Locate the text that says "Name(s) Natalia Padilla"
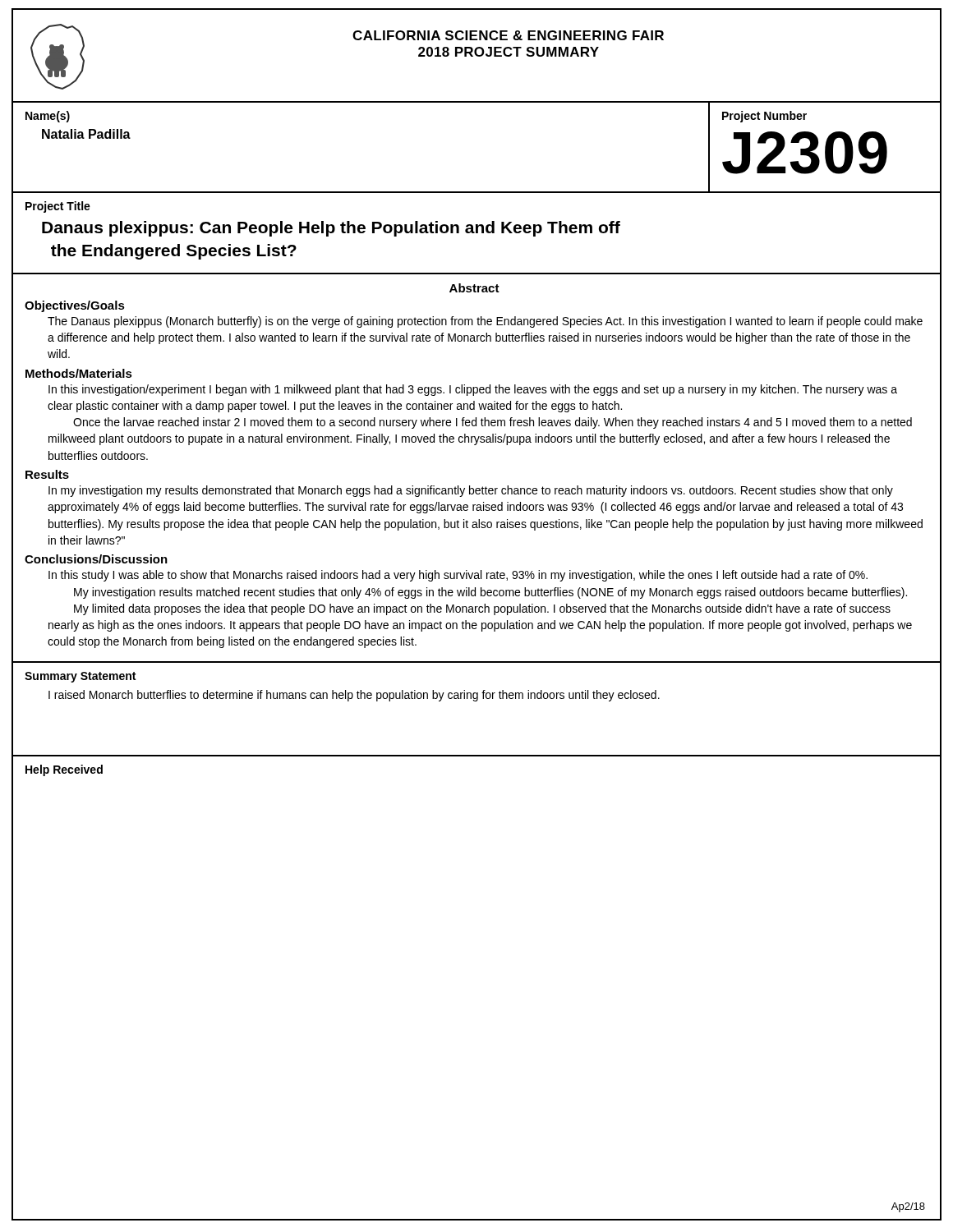 (x=48, y=117)
